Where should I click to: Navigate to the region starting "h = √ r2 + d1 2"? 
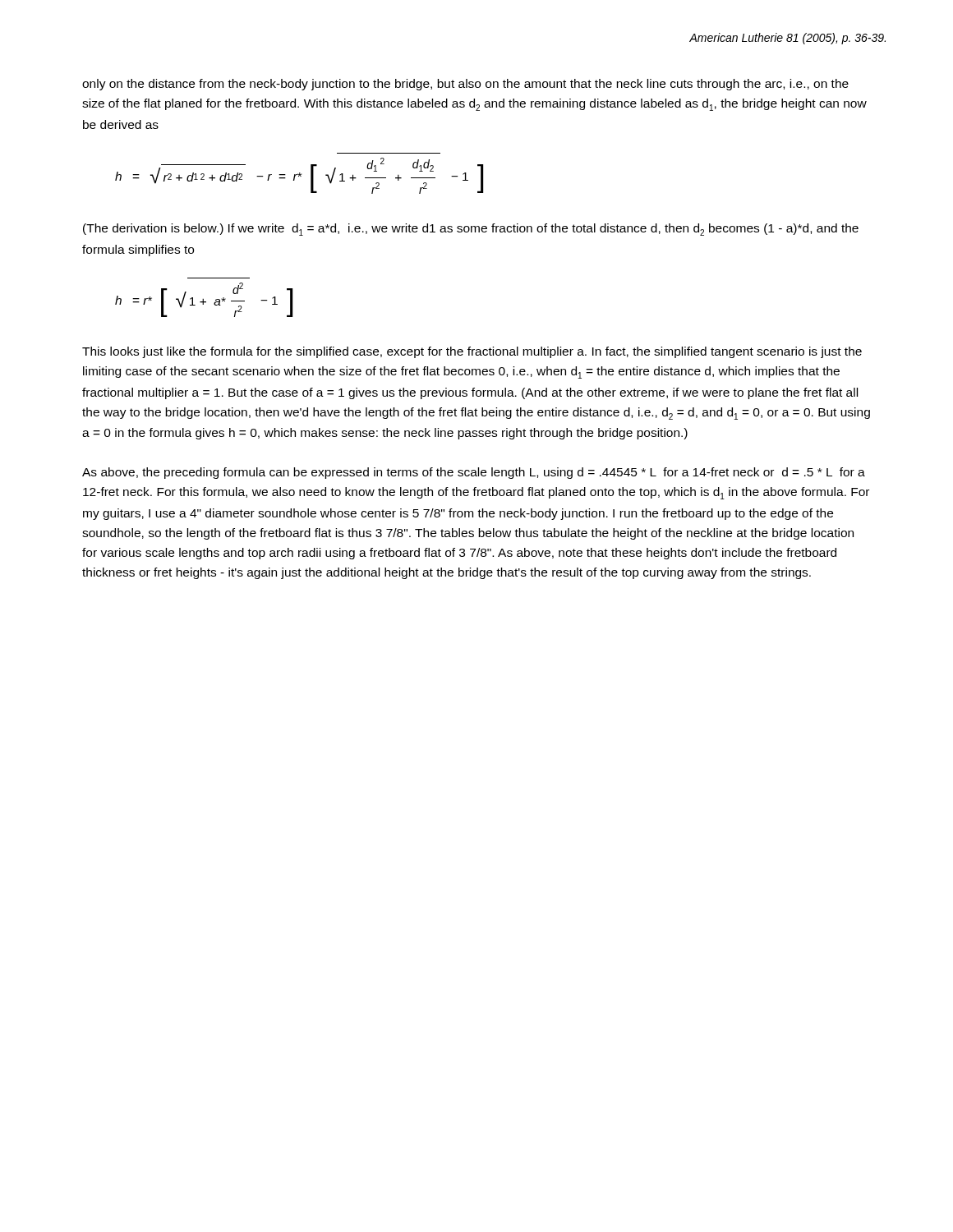click(x=493, y=176)
